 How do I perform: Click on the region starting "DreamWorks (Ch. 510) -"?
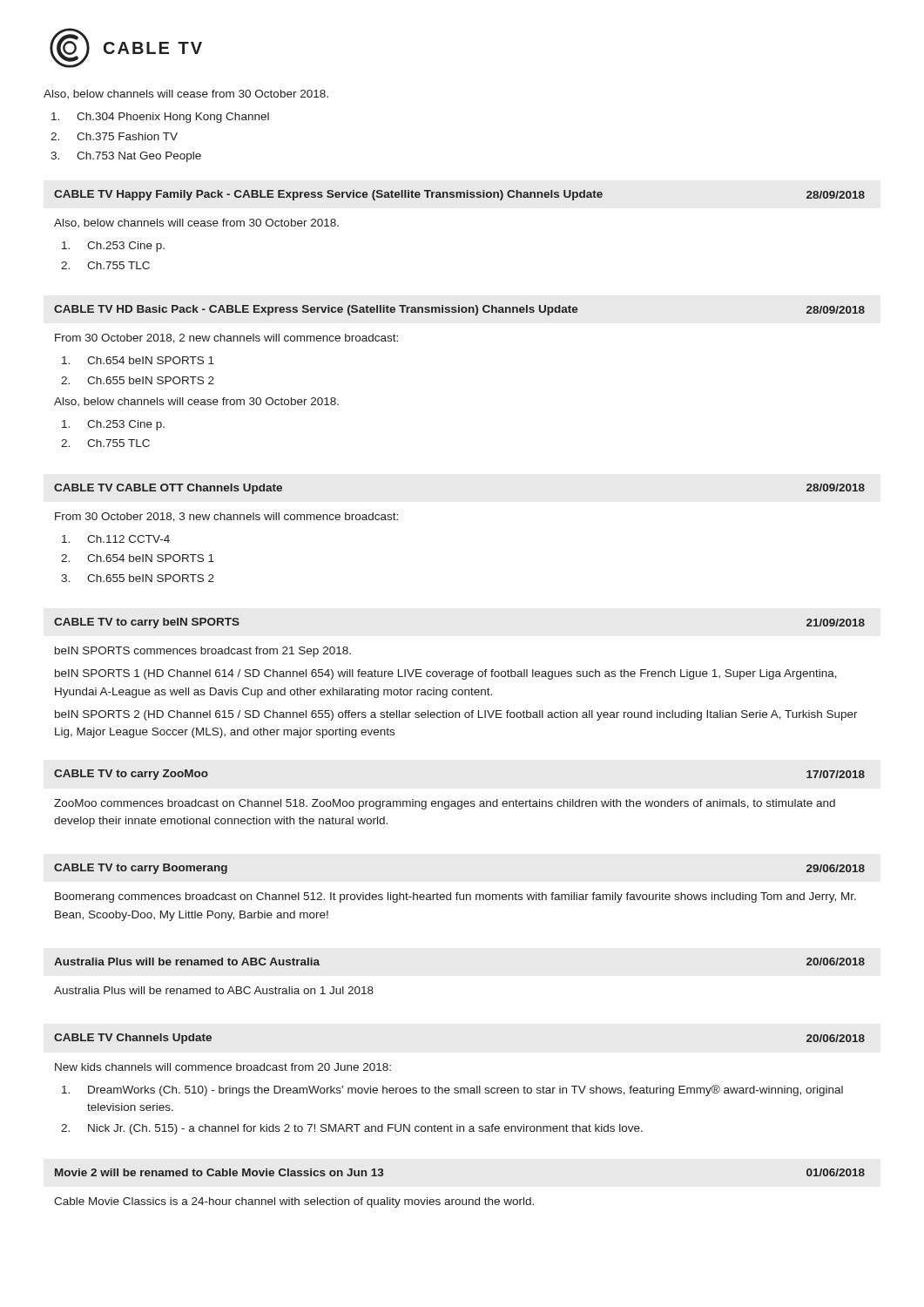click(x=466, y=1099)
